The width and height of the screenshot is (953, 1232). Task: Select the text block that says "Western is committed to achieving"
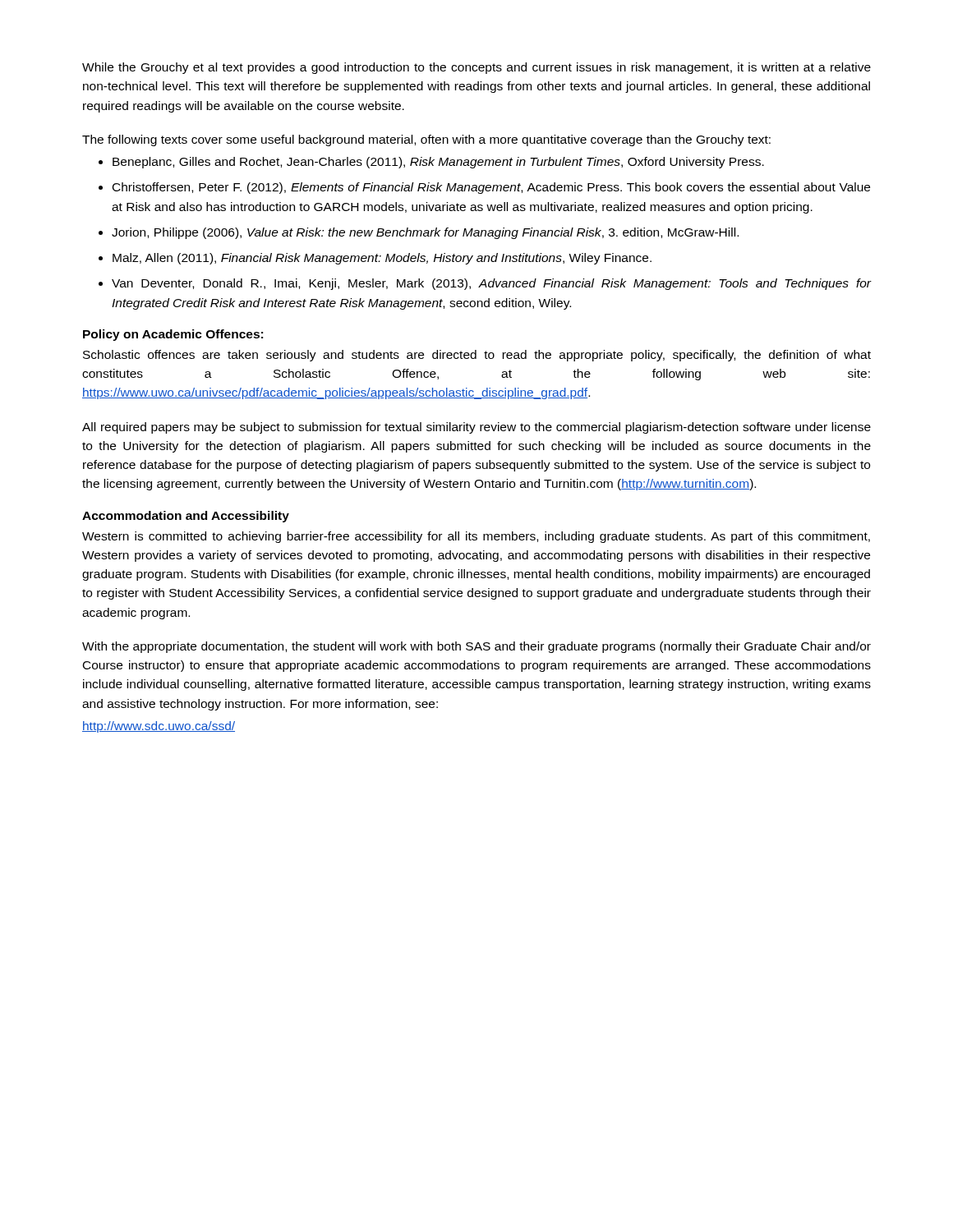click(x=476, y=574)
